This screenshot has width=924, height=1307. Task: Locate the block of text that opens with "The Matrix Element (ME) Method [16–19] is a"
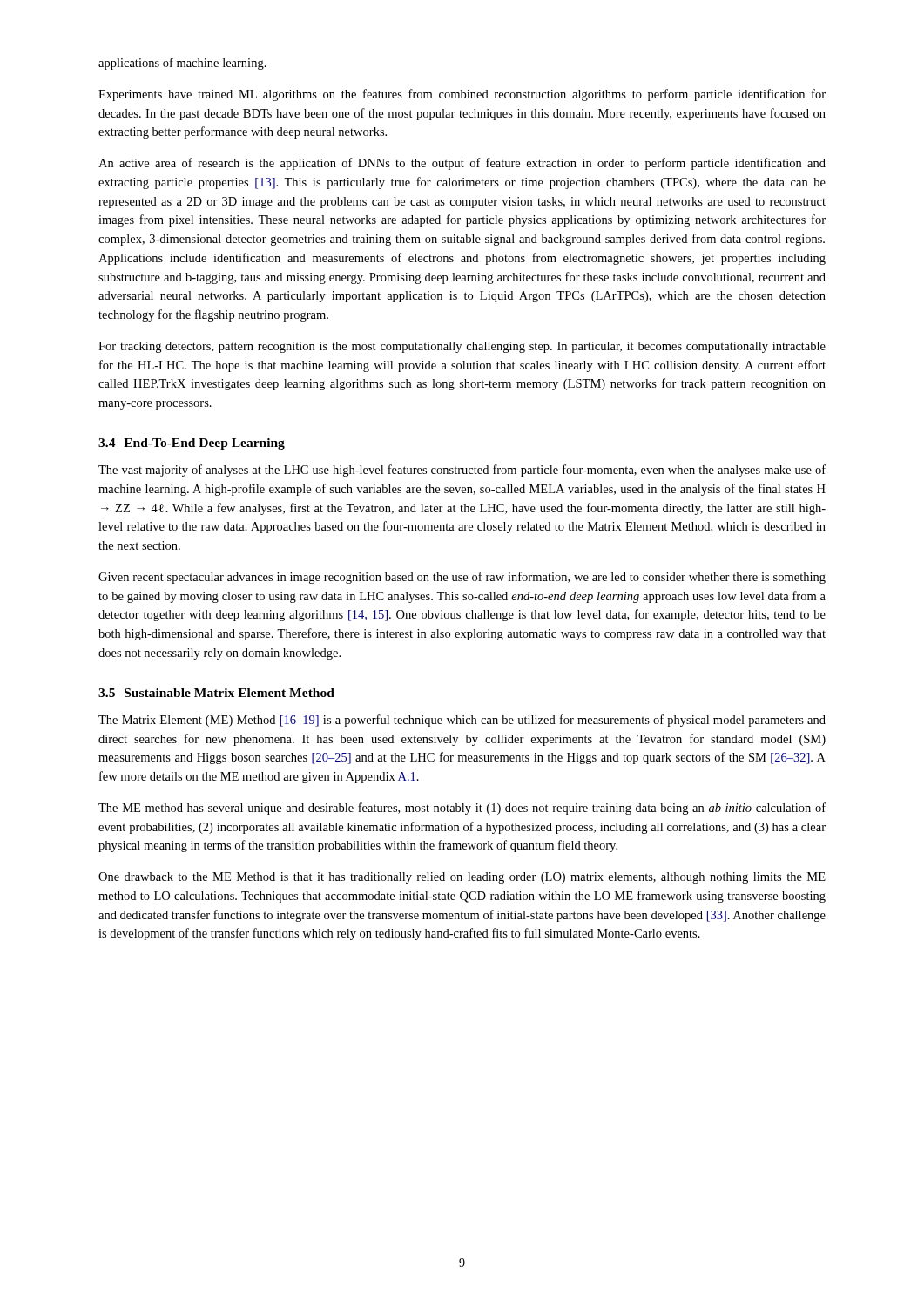point(462,749)
